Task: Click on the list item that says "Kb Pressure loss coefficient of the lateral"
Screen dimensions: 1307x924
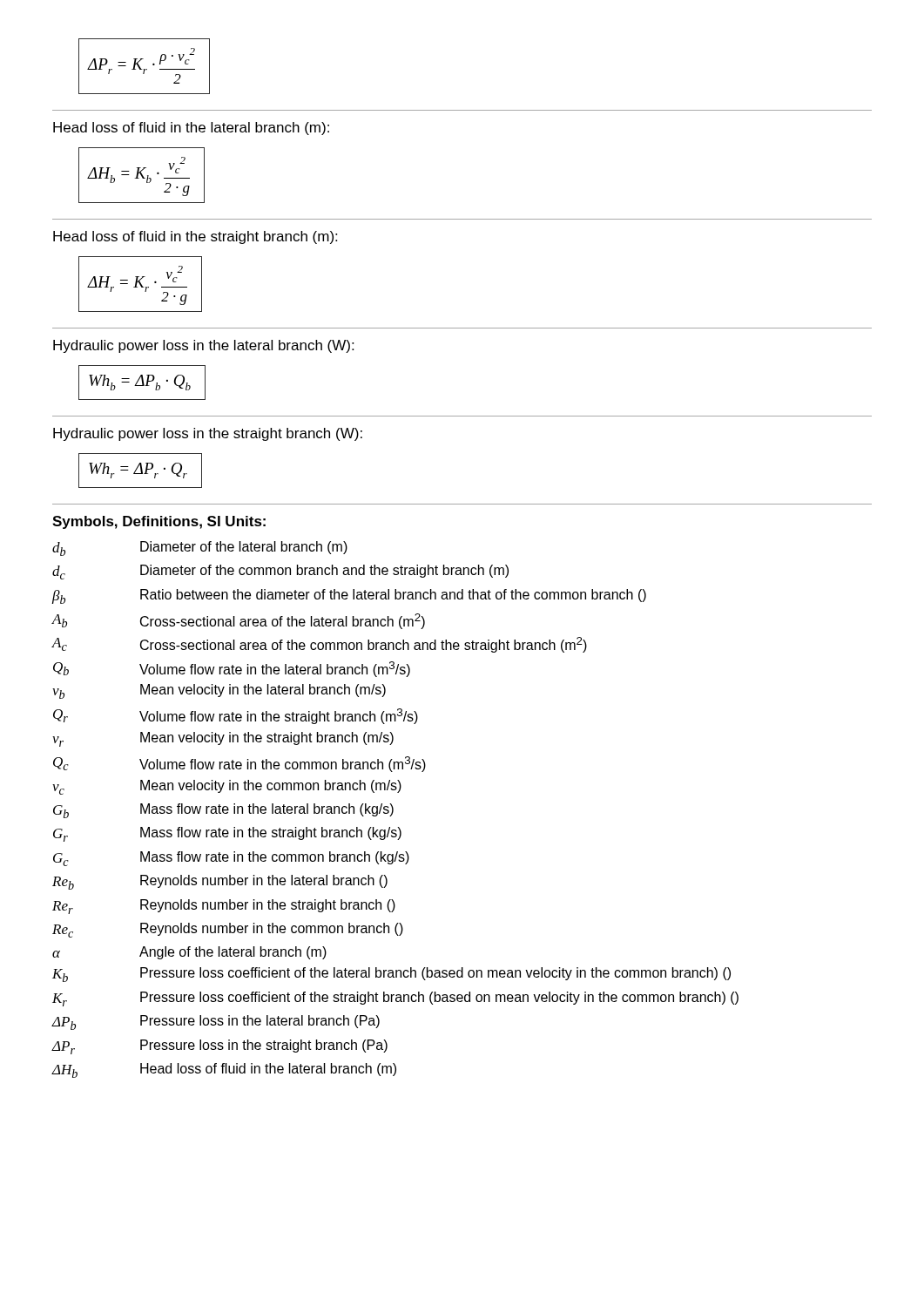Action: pos(462,976)
